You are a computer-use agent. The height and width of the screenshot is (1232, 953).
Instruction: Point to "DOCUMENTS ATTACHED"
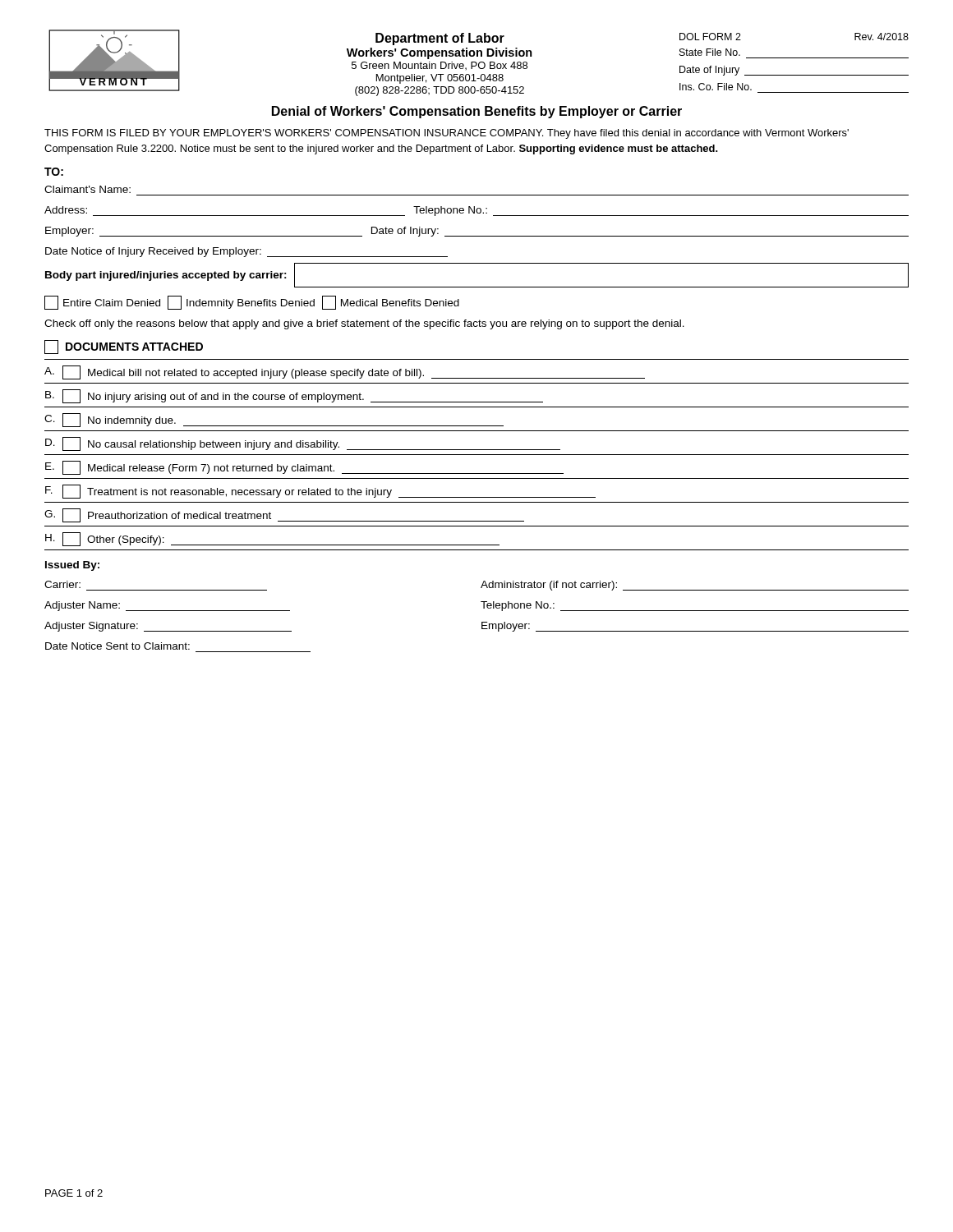click(x=124, y=347)
